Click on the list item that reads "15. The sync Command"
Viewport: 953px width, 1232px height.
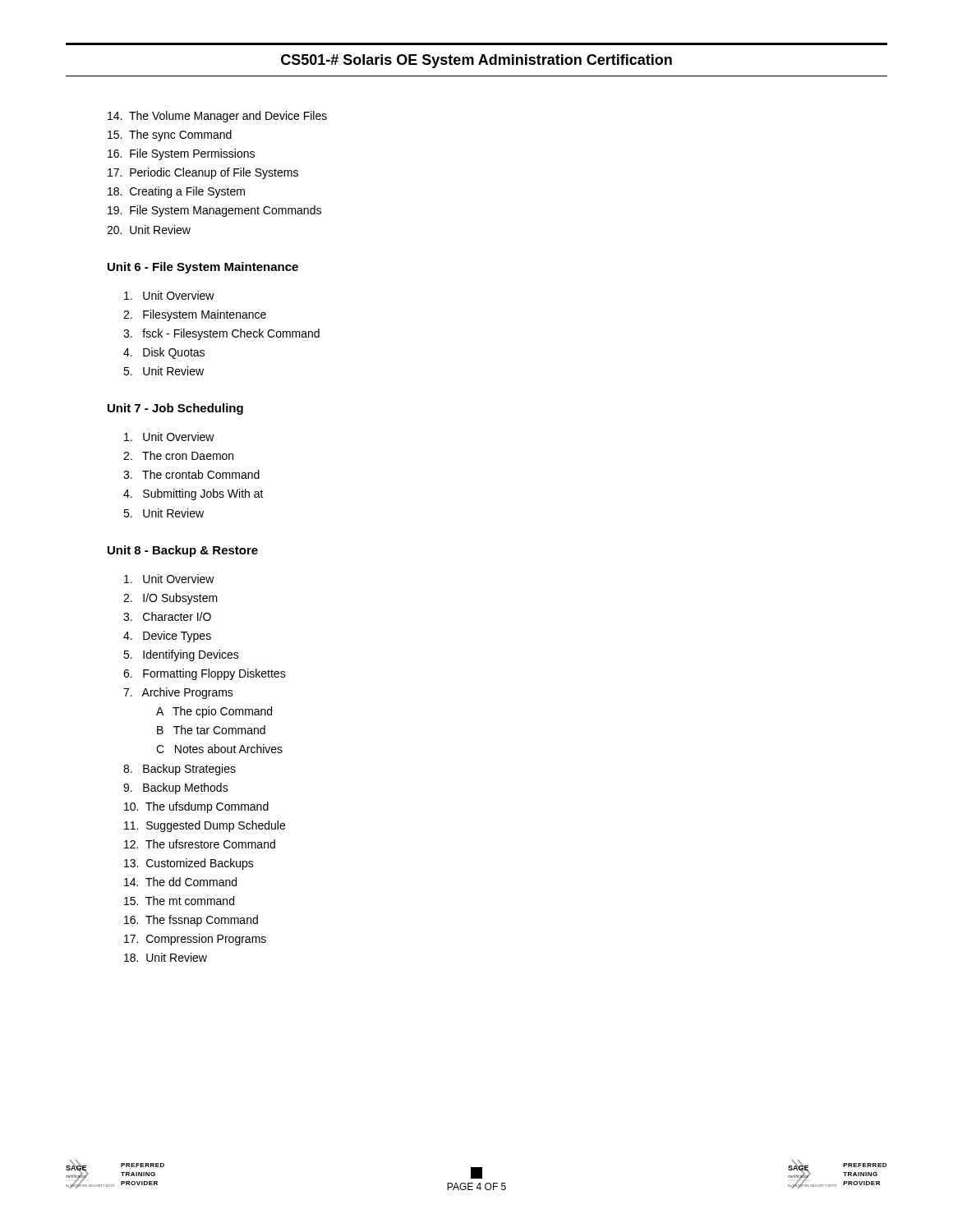pos(169,135)
